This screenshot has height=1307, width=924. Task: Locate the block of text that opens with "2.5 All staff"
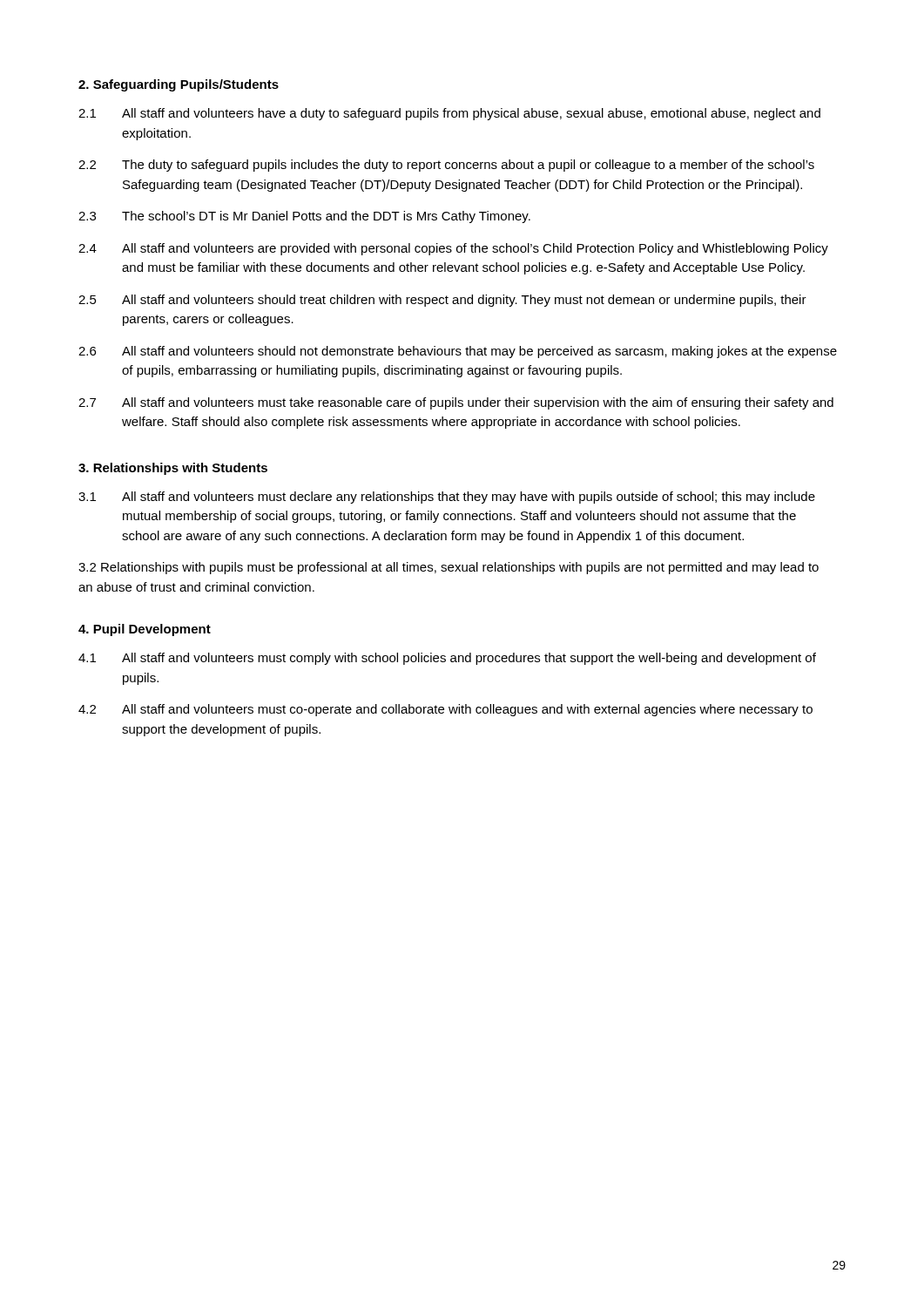(x=458, y=309)
